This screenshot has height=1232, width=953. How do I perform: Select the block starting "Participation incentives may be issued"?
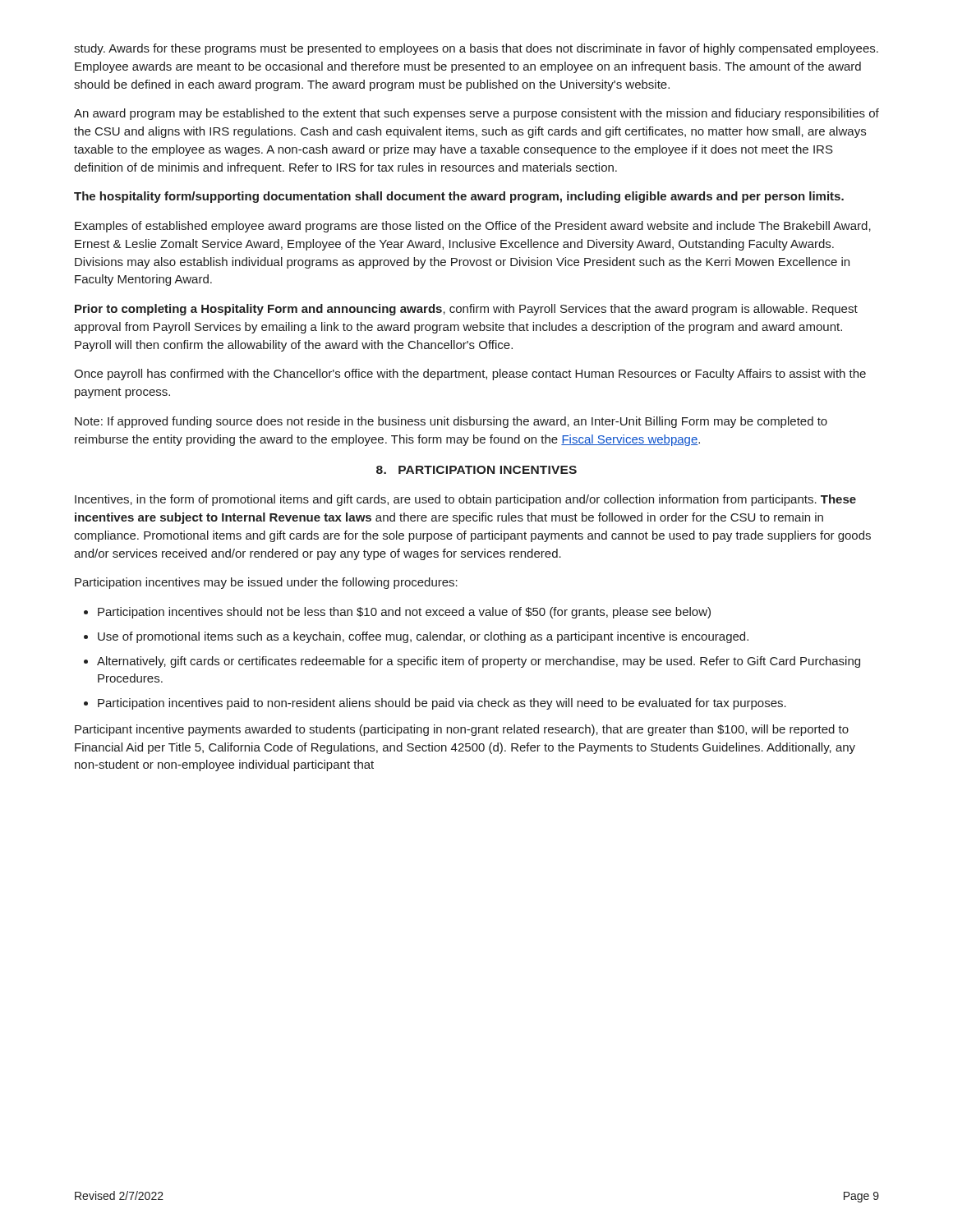(266, 582)
